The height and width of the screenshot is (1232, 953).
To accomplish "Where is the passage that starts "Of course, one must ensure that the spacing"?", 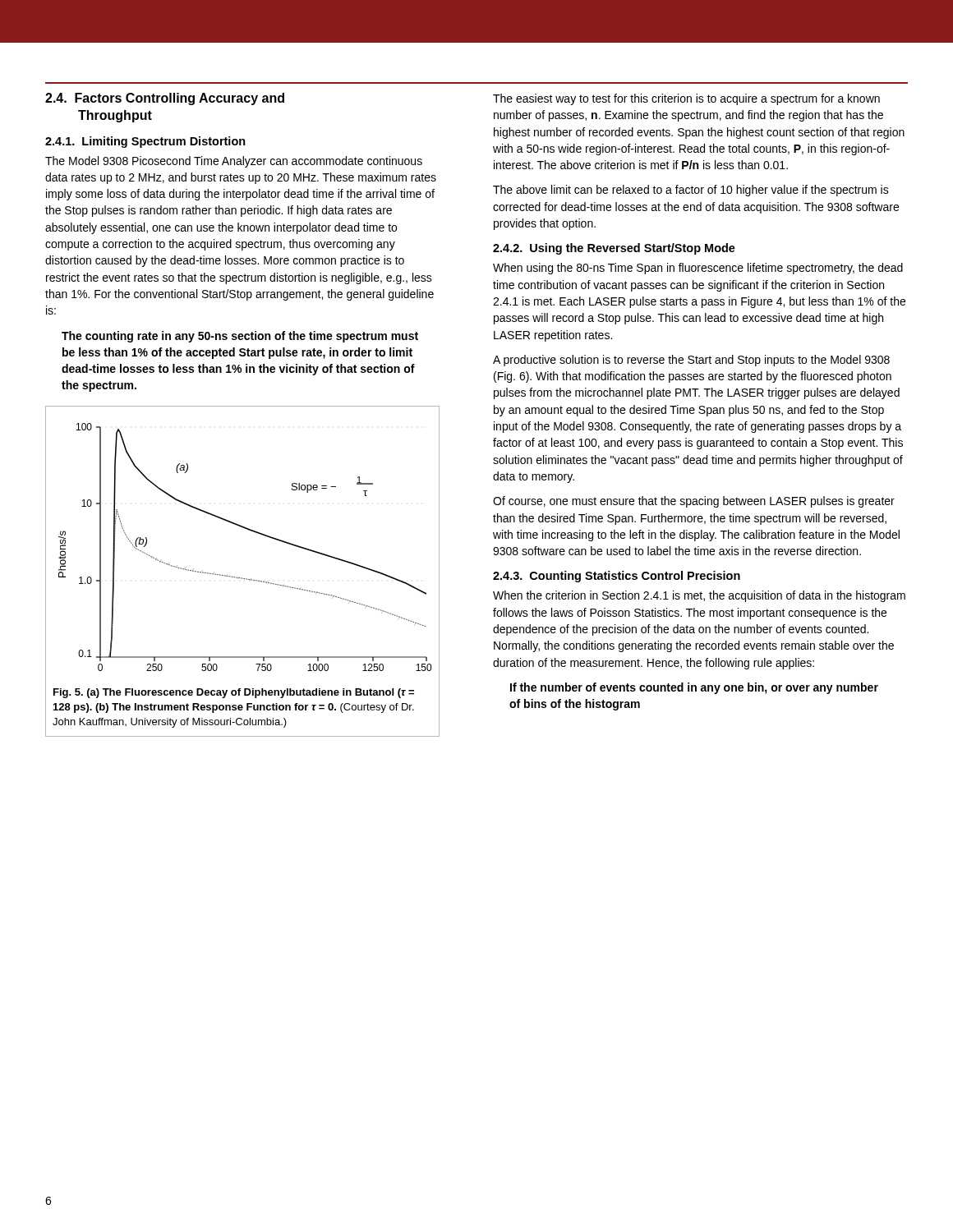I will point(700,526).
